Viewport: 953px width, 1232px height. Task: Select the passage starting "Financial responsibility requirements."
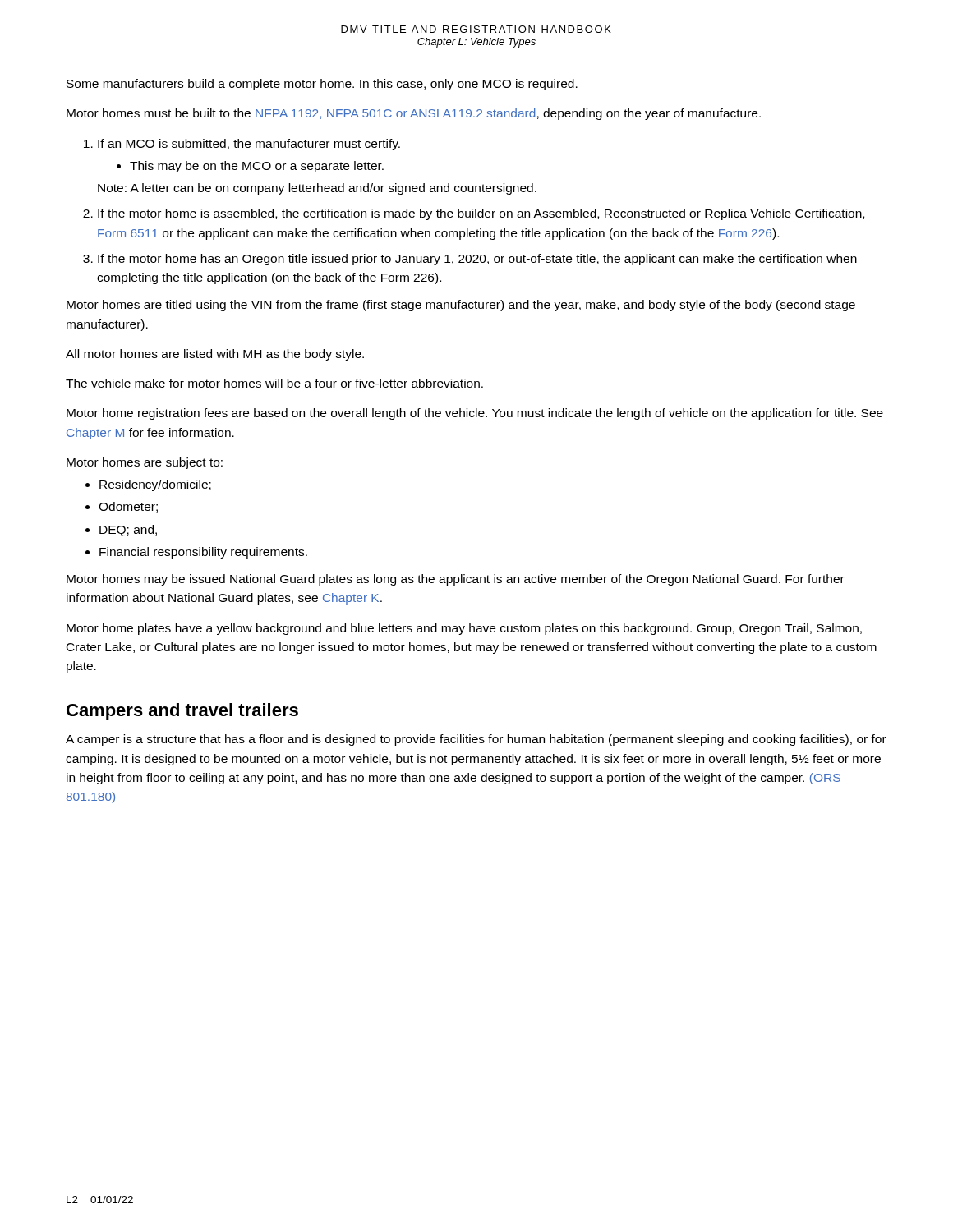tap(203, 551)
